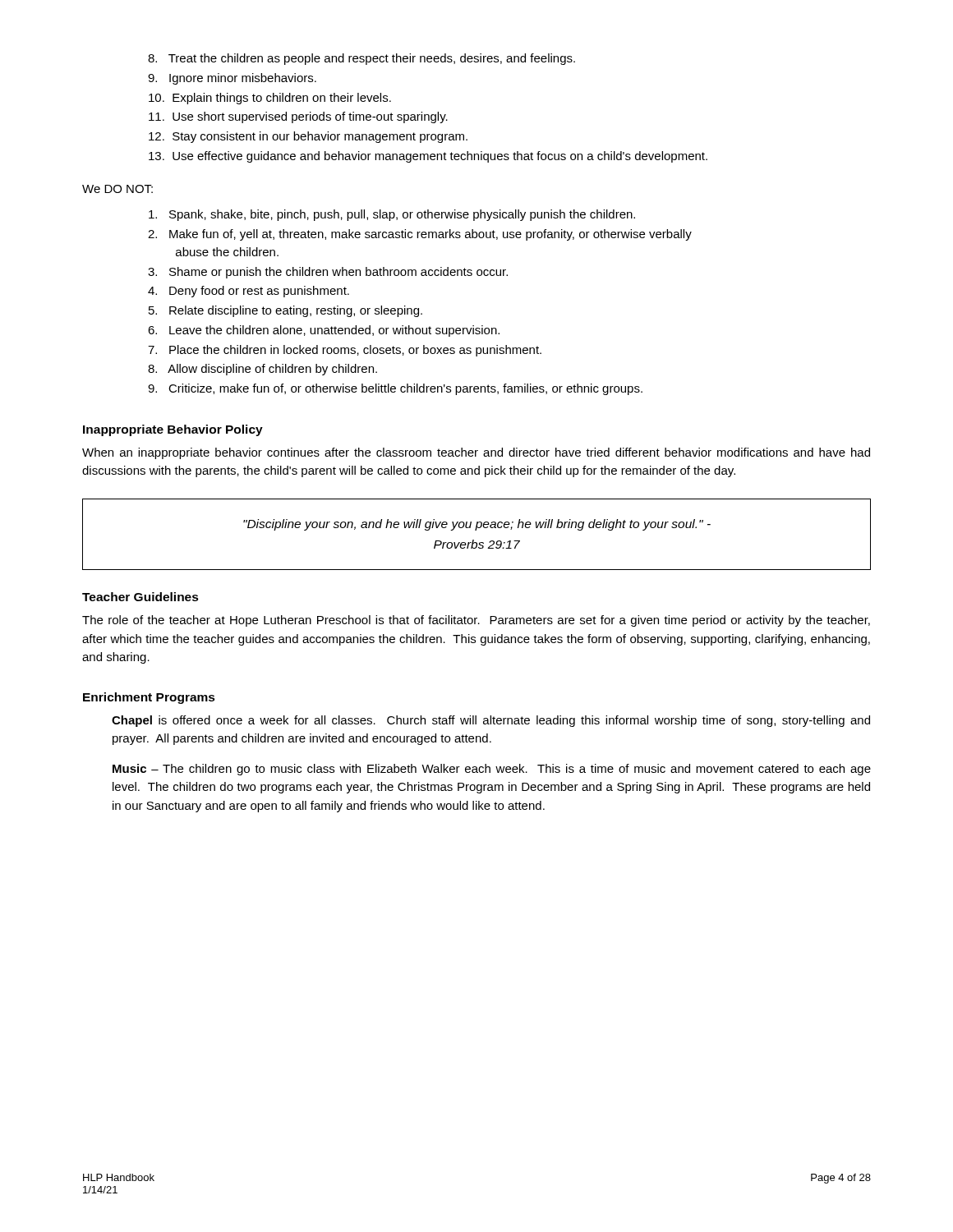The height and width of the screenshot is (1232, 953).
Task: Click on the text block that reads "Chapel is offered once a week for"
Action: point(491,729)
